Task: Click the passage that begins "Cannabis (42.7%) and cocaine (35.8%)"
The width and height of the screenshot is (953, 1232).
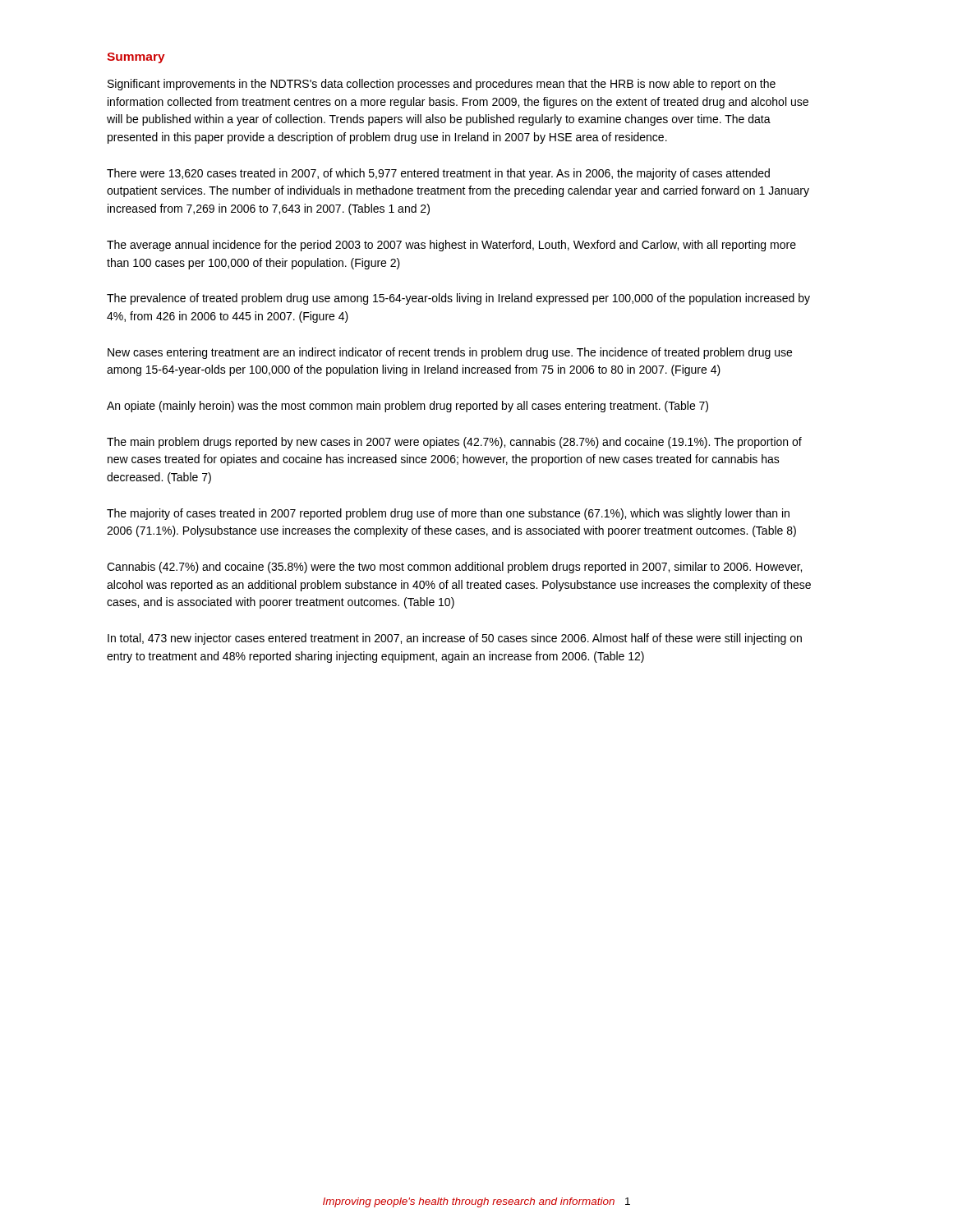Action: tap(459, 585)
